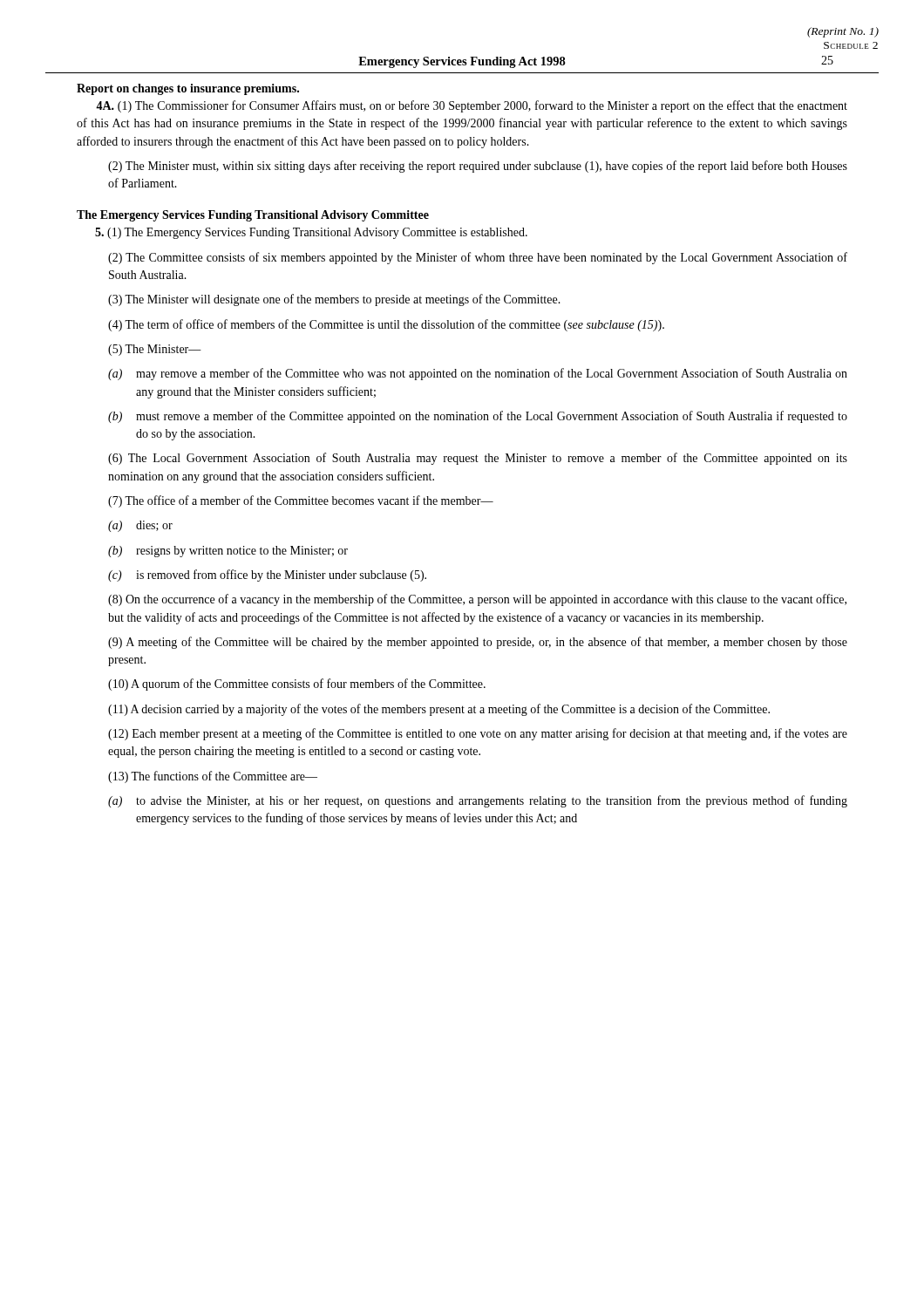This screenshot has width=924, height=1308.
Task: Locate the list item with the text "(a) dies; or"
Action: pos(140,526)
